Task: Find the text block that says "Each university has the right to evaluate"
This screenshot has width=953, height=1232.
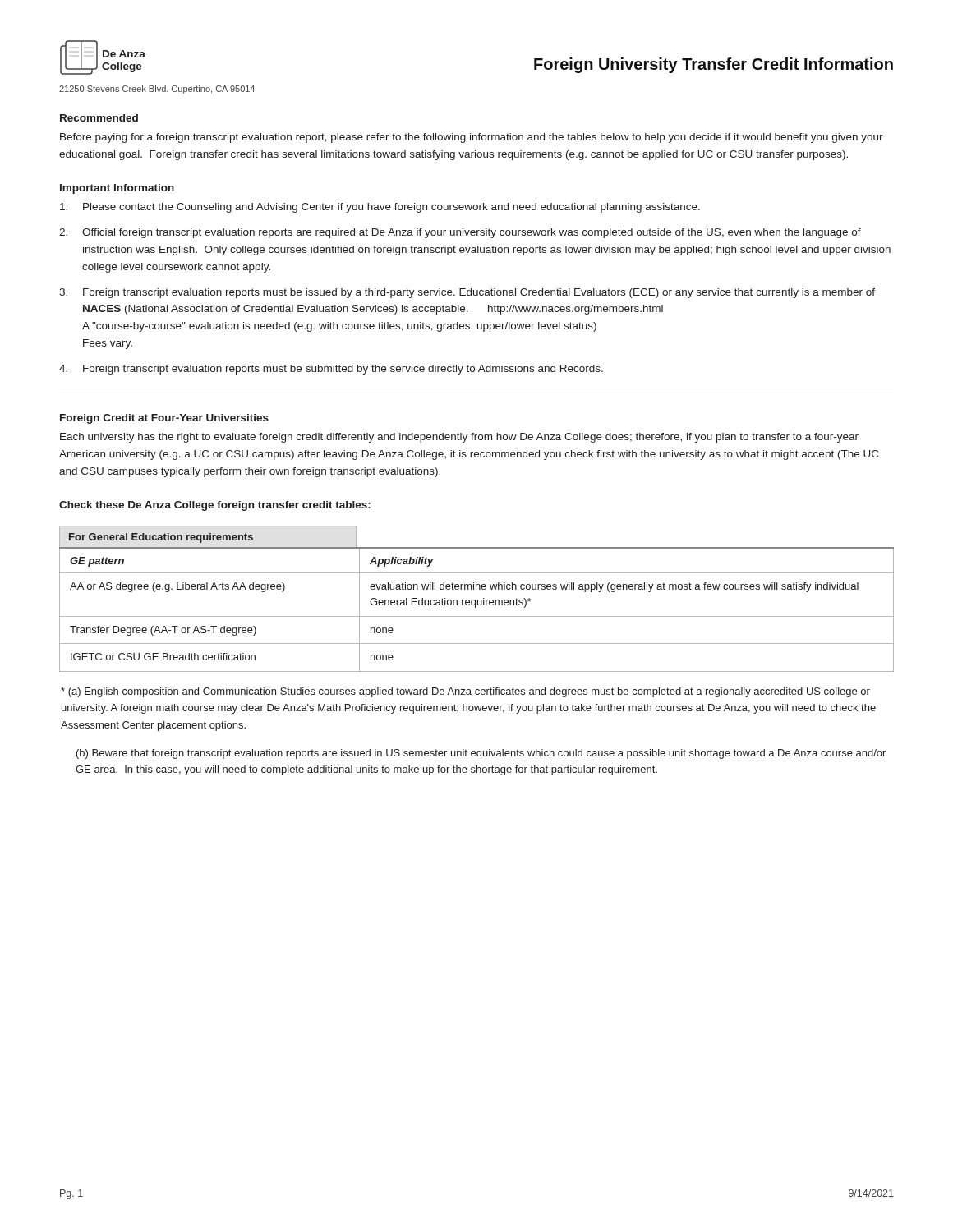Action: pos(469,454)
